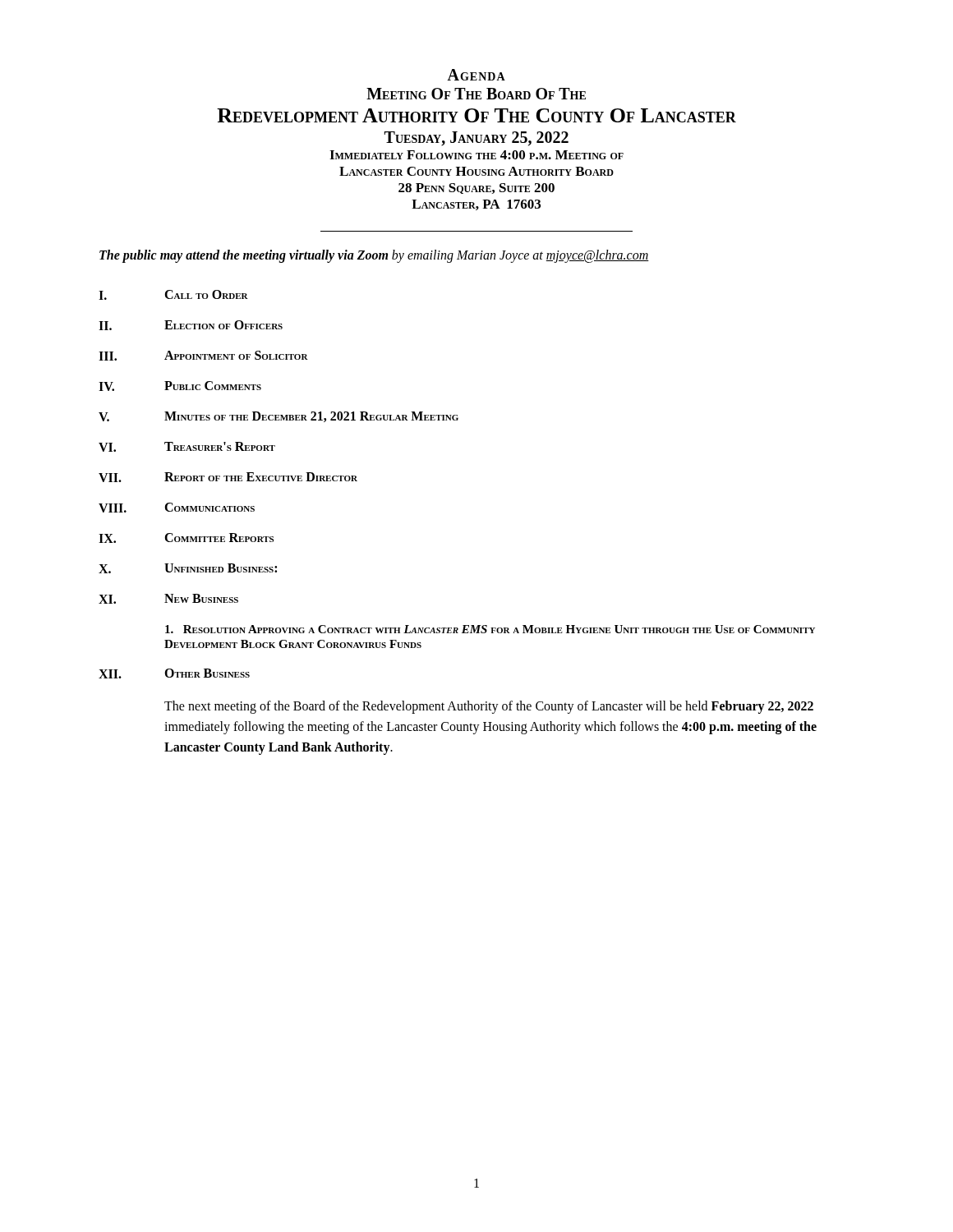Click on the block starting "XII. Other Business"
The height and width of the screenshot is (1232, 953).
174,673
